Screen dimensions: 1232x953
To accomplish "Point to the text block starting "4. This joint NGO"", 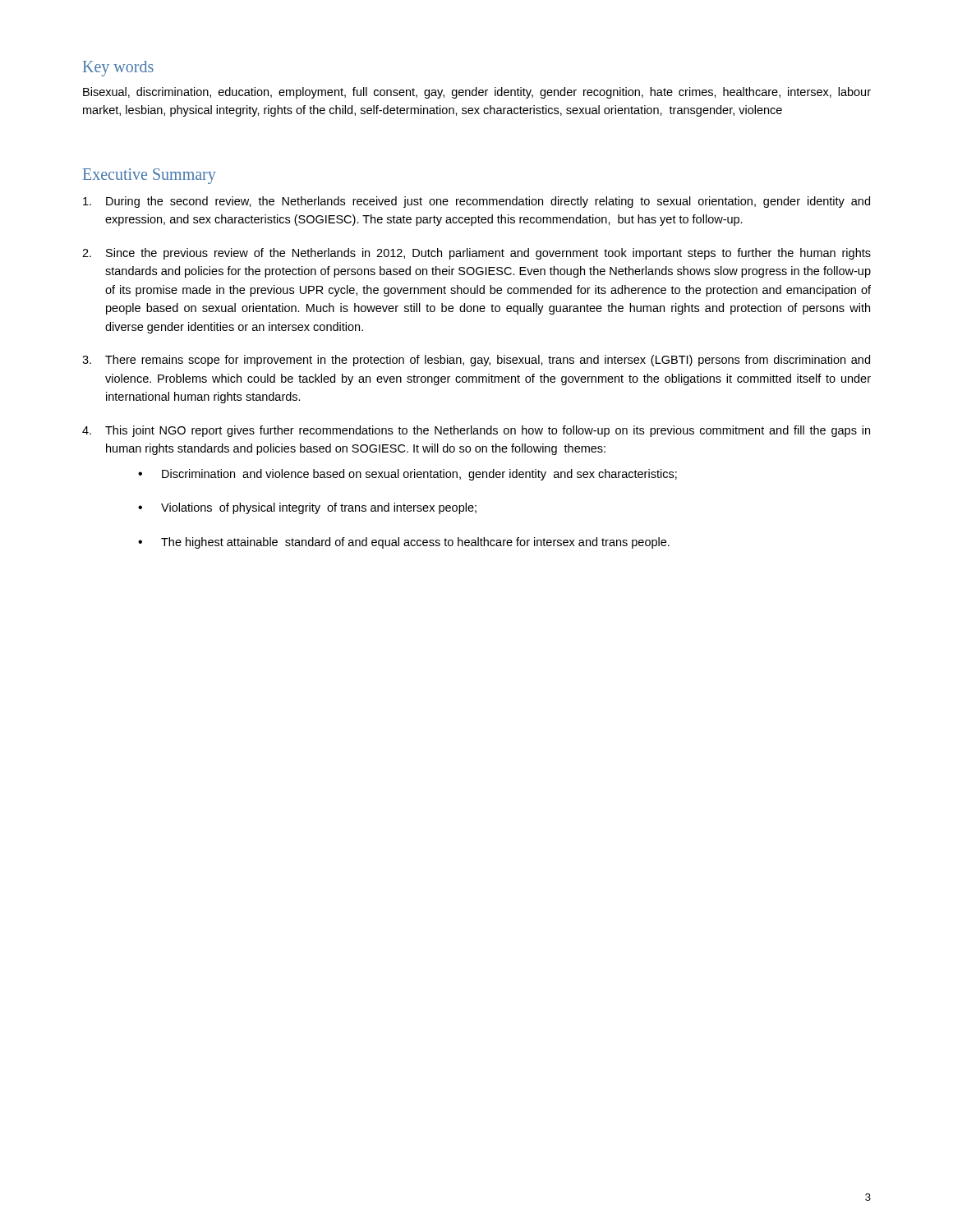I will tap(476, 494).
